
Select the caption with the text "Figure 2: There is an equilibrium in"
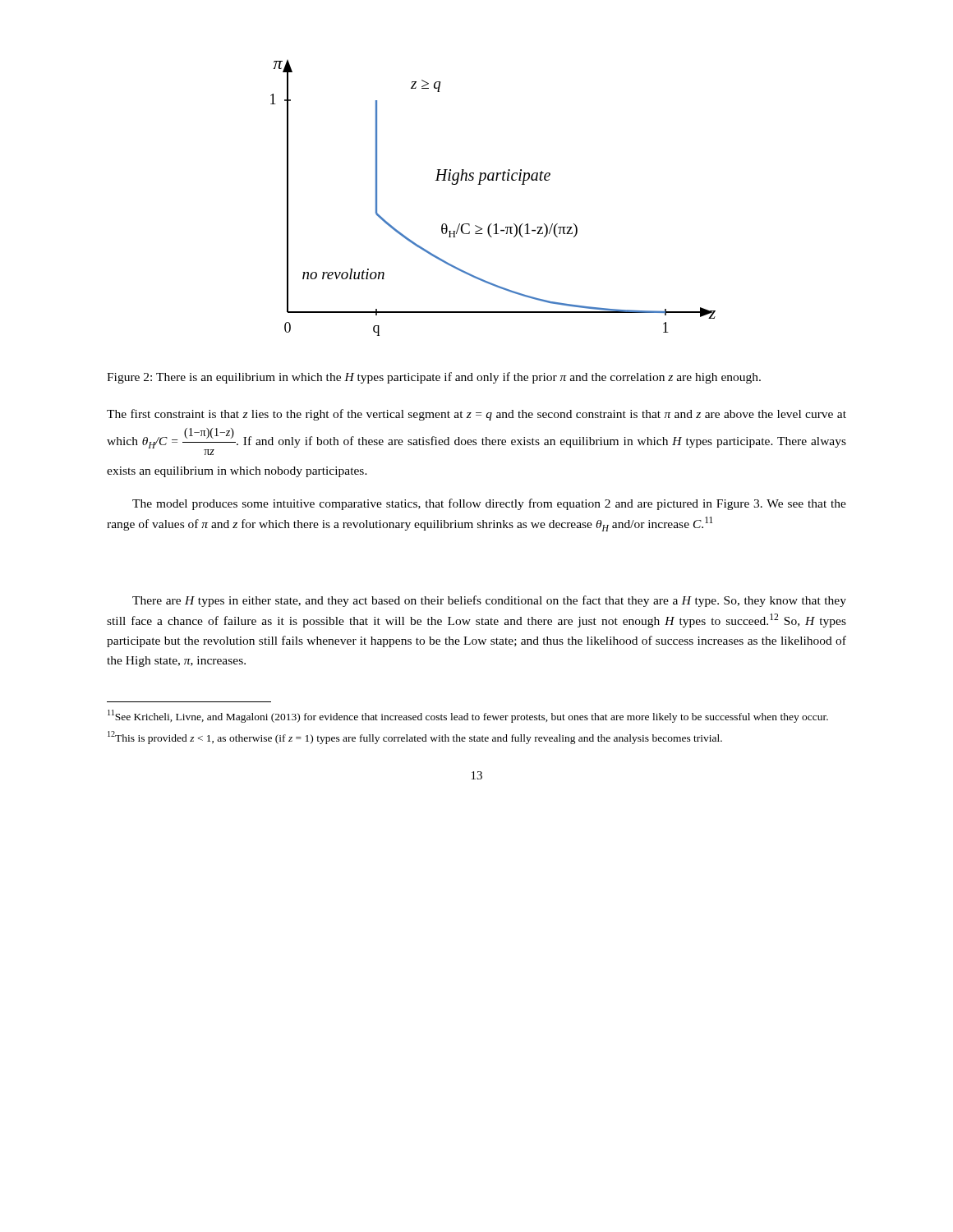pos(434,377)
